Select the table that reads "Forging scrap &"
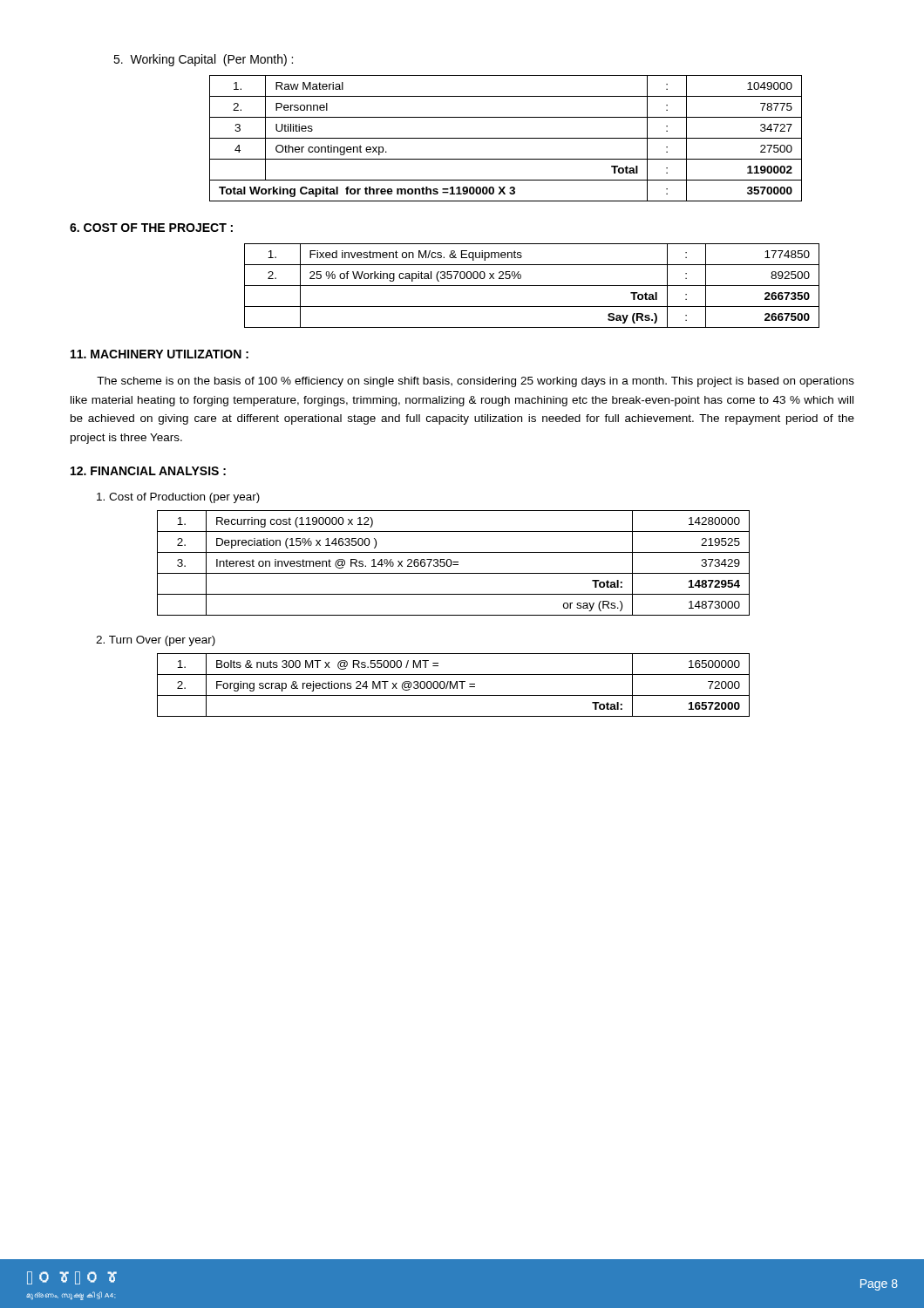 pos(484,685)
